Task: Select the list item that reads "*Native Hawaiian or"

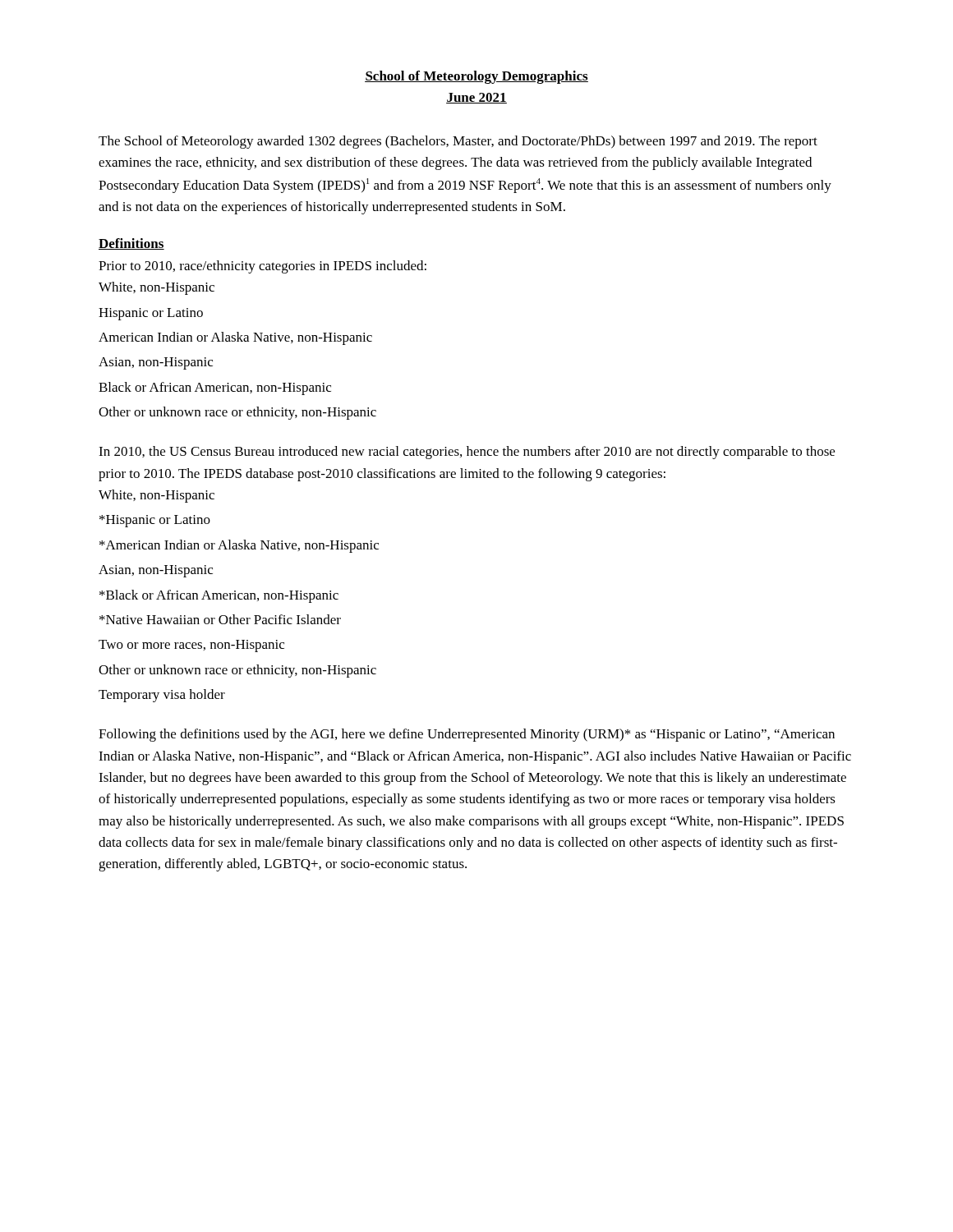Action: [x=220, y=620]
